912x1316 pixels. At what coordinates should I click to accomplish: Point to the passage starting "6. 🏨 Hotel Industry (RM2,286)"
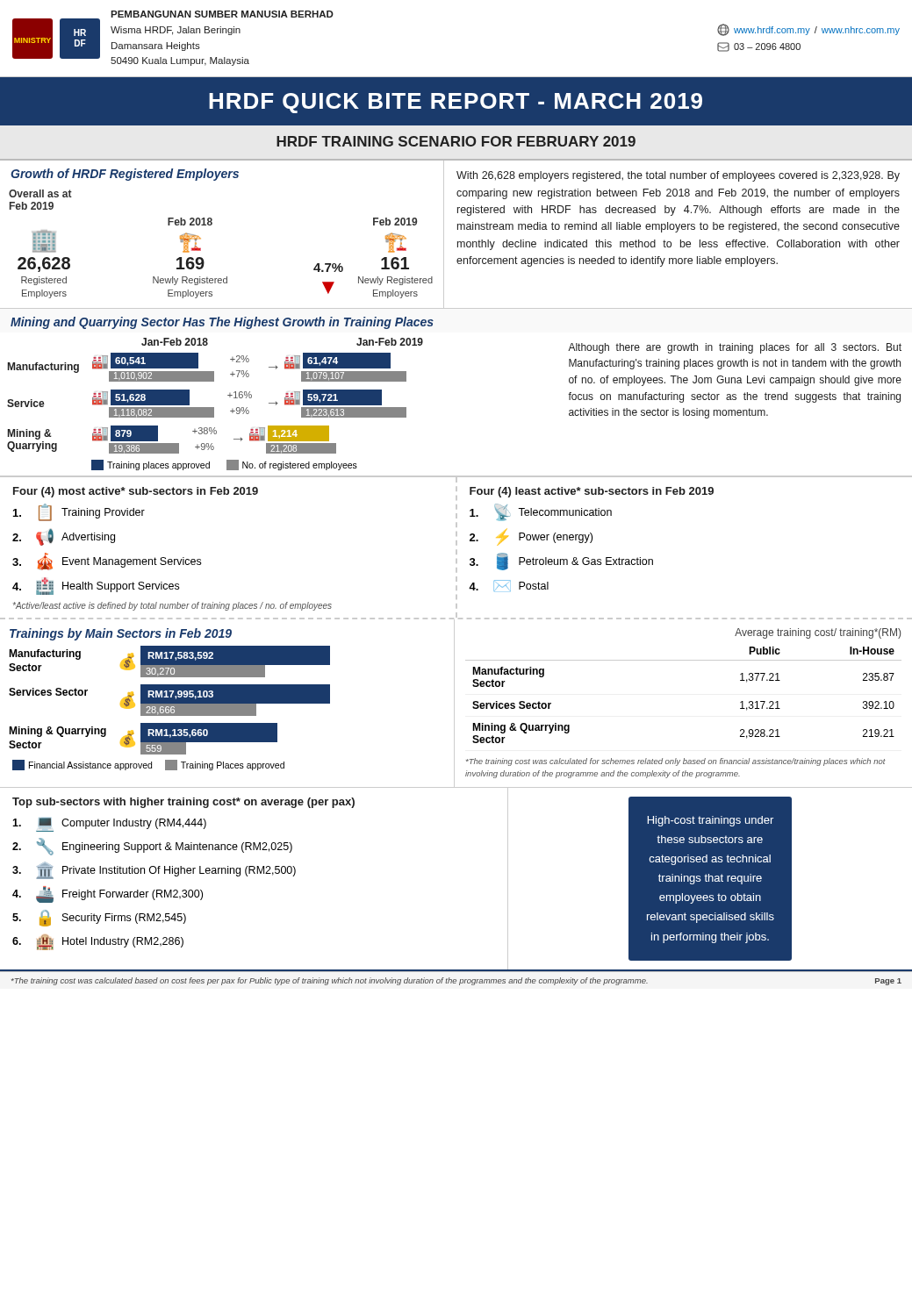point(98,941)
